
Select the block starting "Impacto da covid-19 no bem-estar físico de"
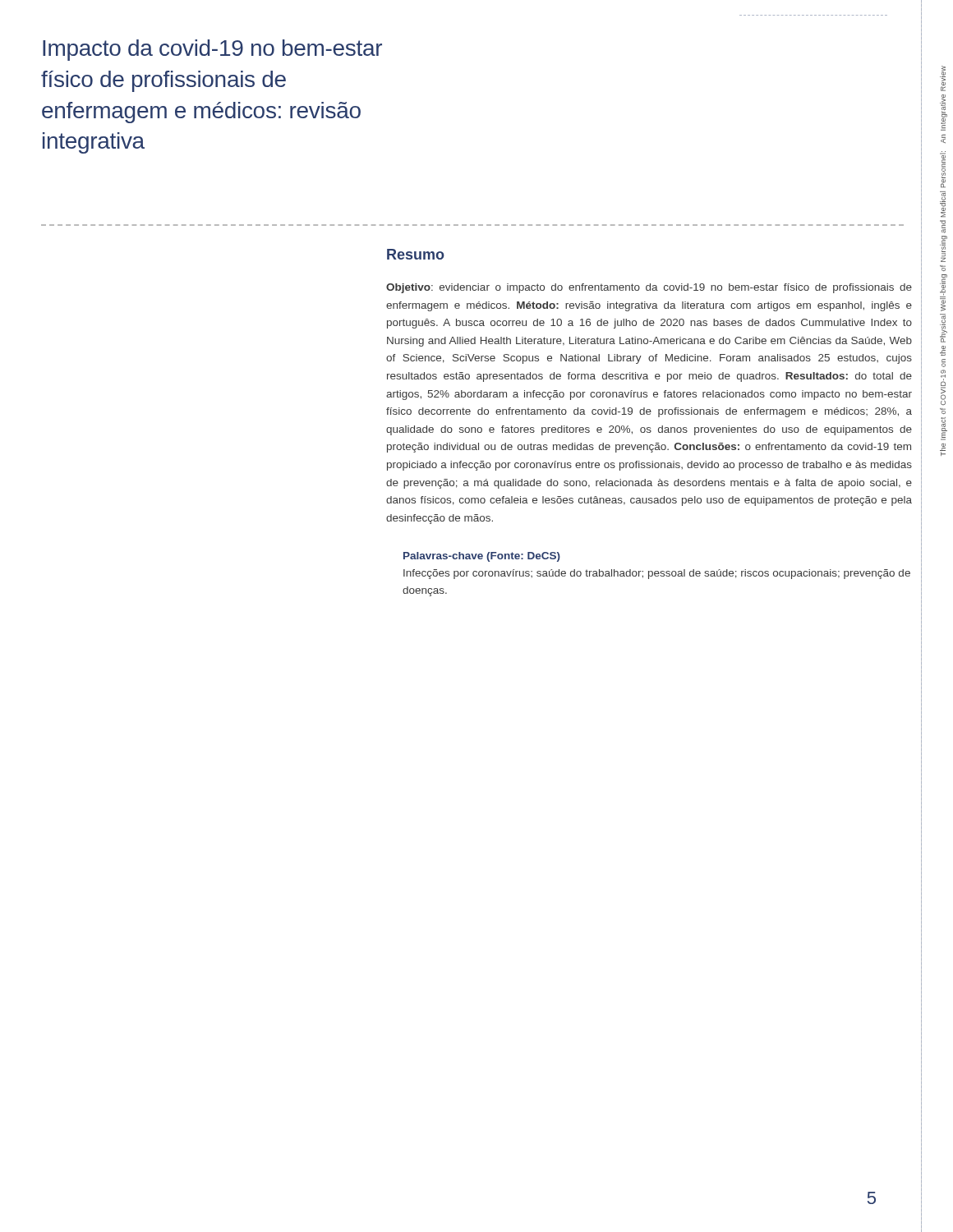pyautogui.click(x=230, y=95)
